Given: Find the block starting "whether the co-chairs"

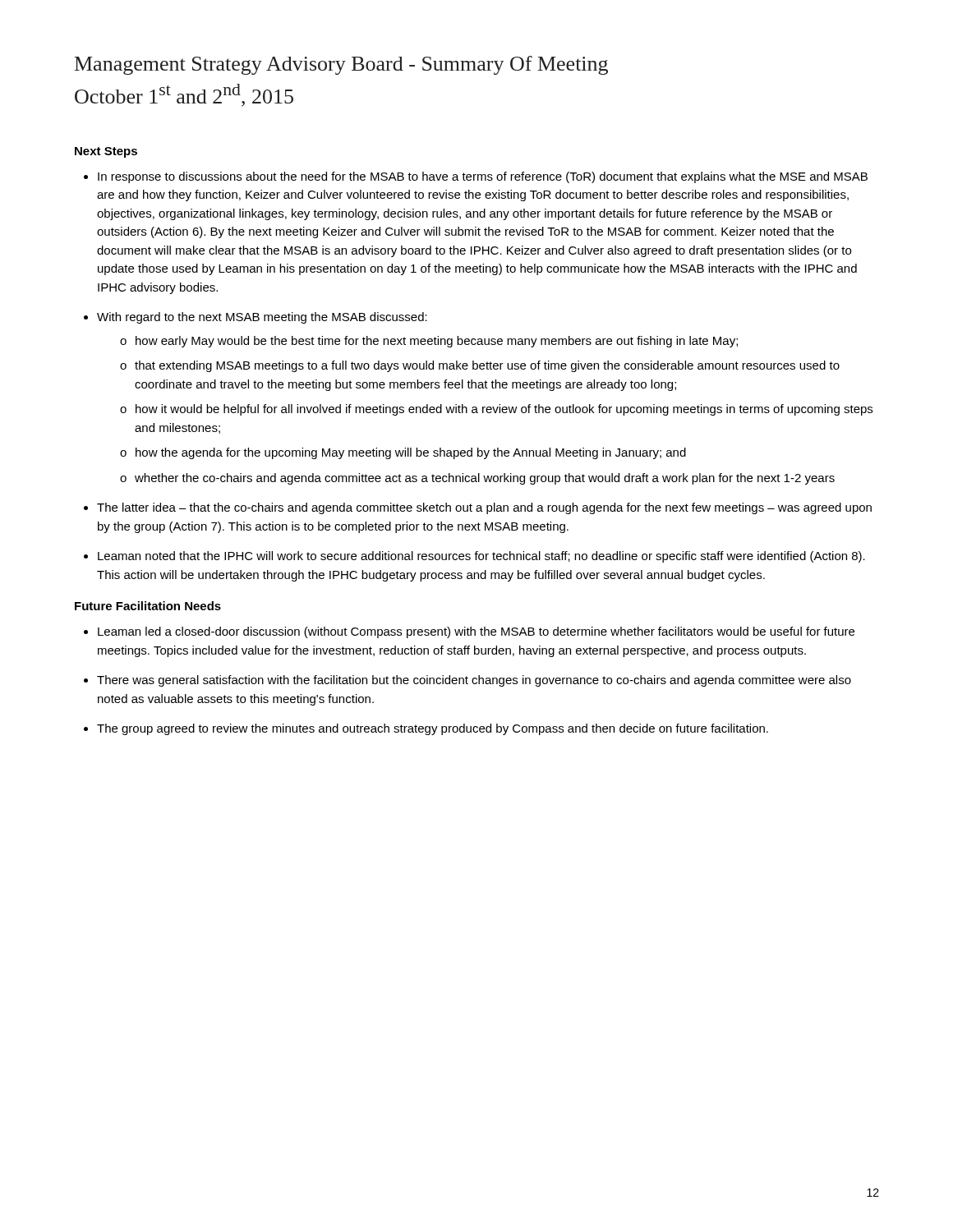Looking at the screenshot, I should point(485,477).
